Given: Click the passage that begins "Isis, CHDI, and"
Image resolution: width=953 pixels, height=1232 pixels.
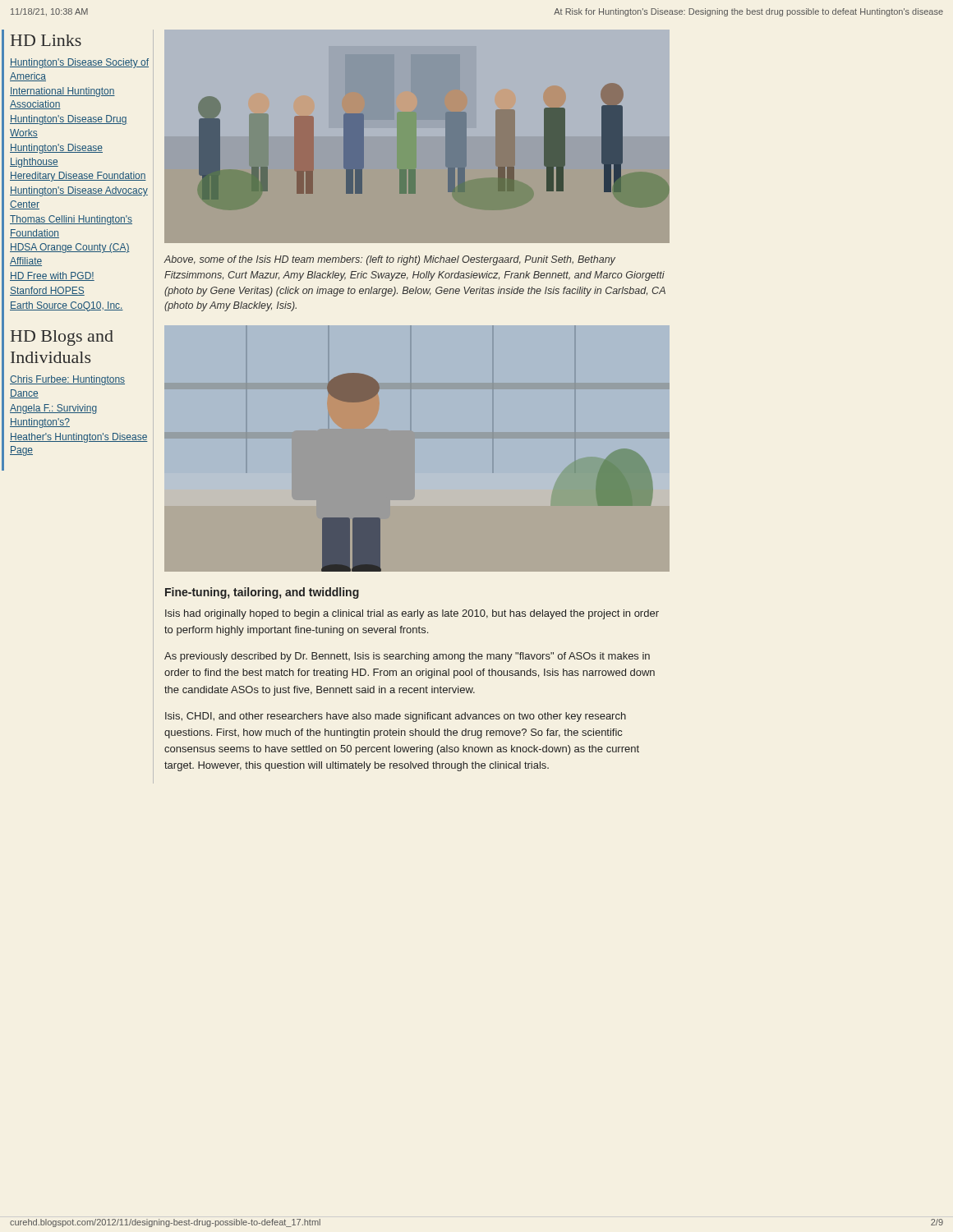Looking at the screenshot, I should [402, 740].
